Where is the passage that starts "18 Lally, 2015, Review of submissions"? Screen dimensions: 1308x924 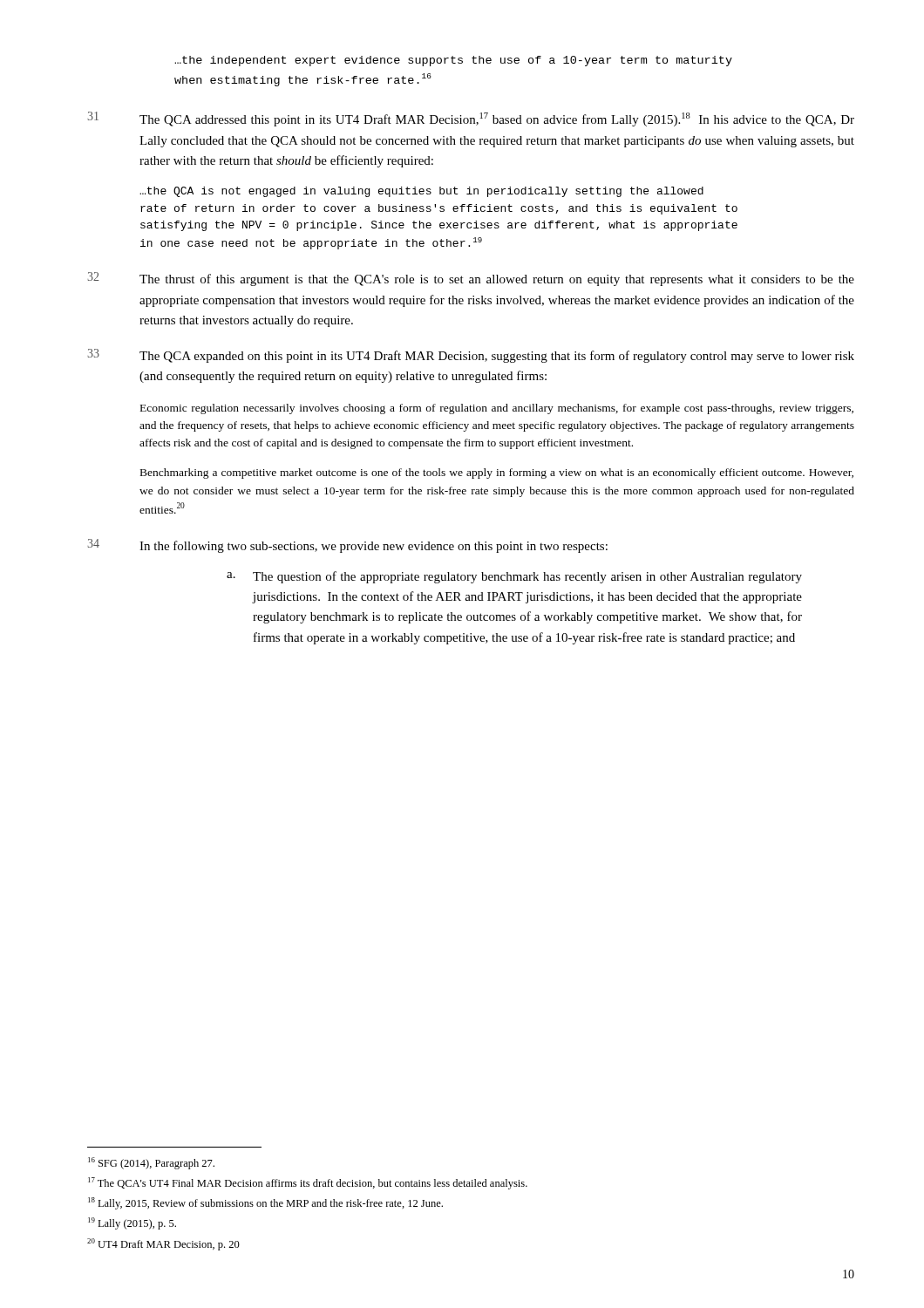[x=265, y=1203]
